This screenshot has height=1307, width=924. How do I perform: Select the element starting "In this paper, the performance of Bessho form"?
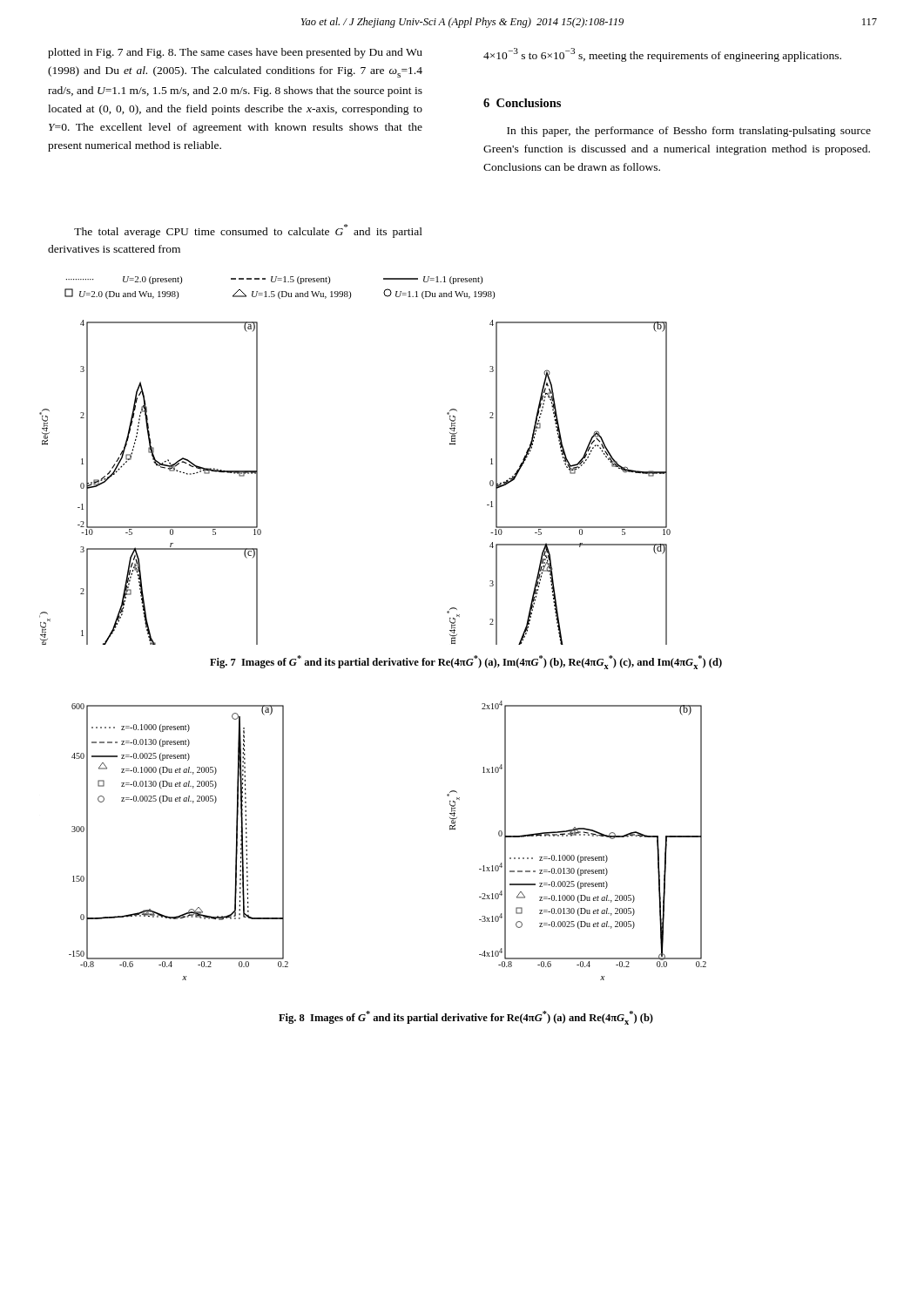pyautogui.click(x=677, y=149)
